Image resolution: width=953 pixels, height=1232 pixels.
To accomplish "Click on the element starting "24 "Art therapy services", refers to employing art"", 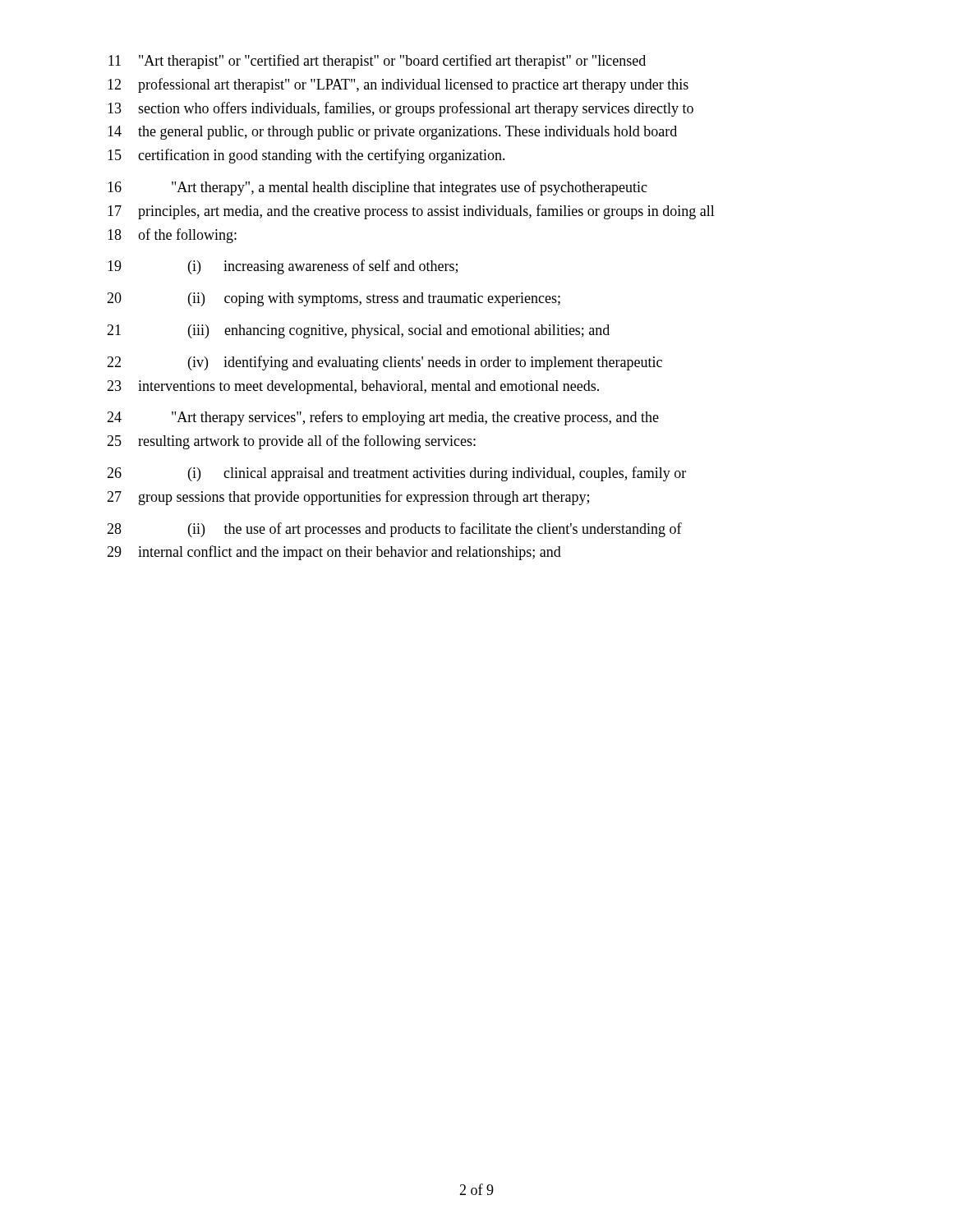I will click(485, 430).
